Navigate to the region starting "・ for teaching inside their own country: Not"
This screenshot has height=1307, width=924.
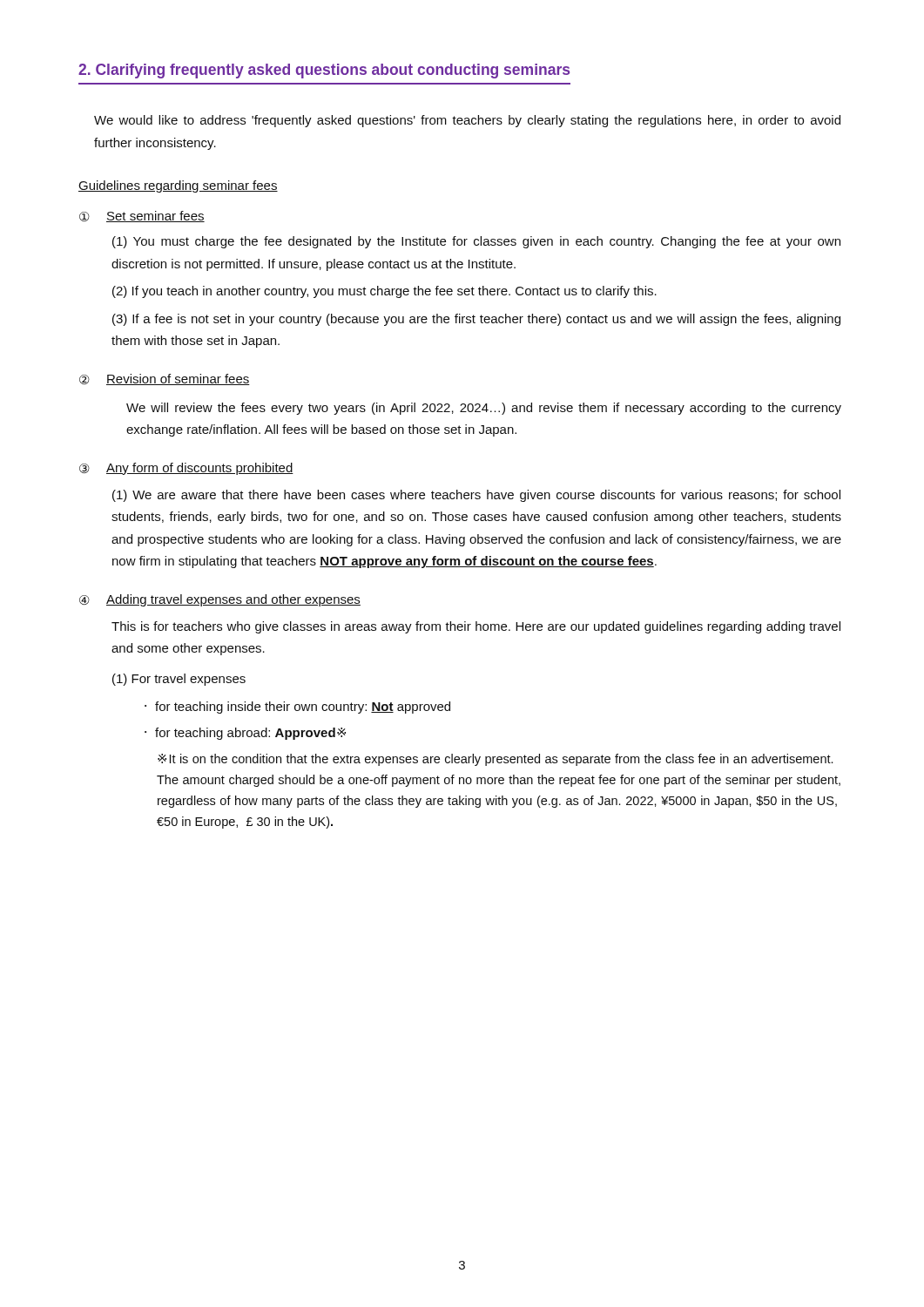295,707
